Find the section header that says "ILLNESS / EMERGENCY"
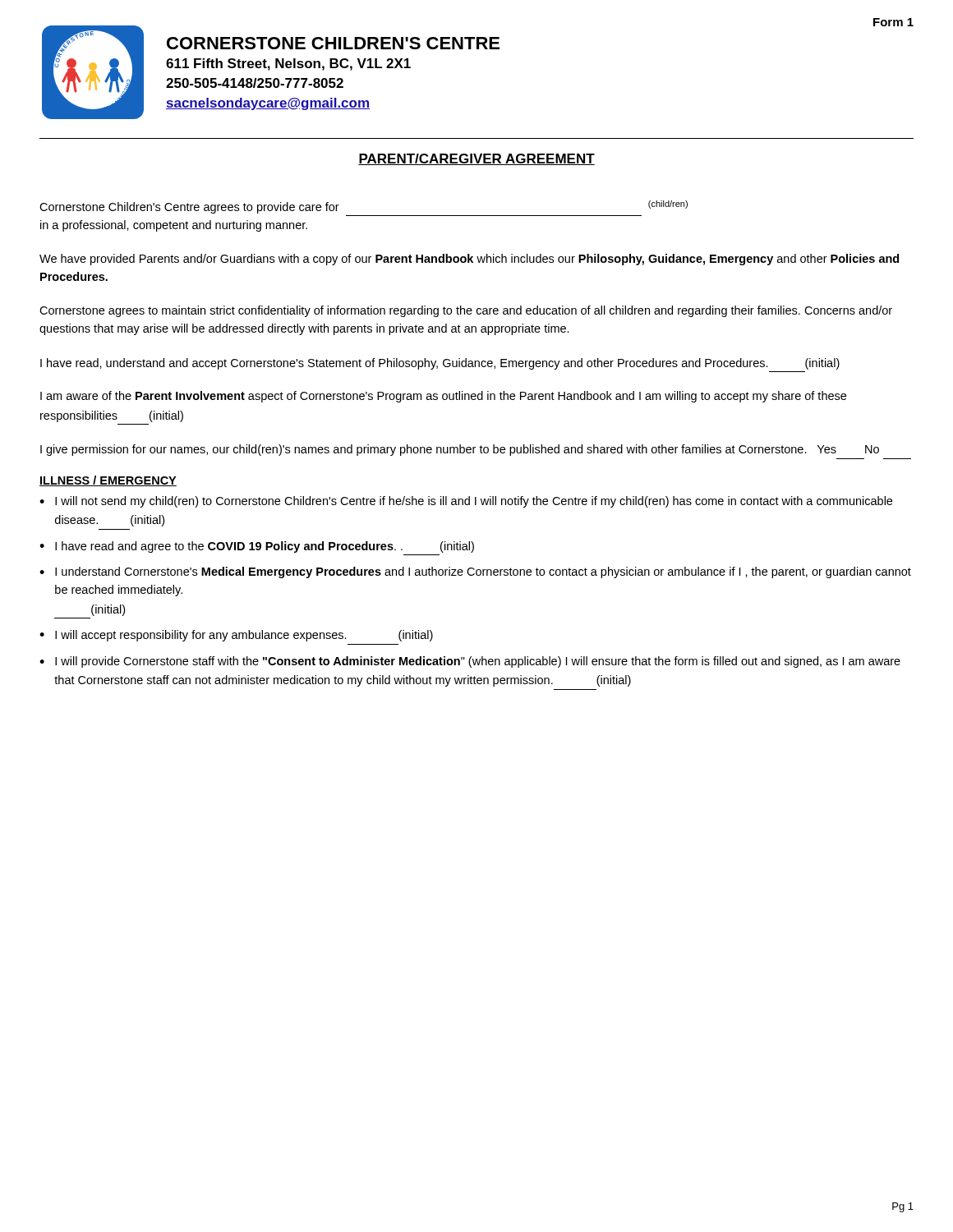The width and height of the screenshot is (953, 1232). click(x=108, y=480)
